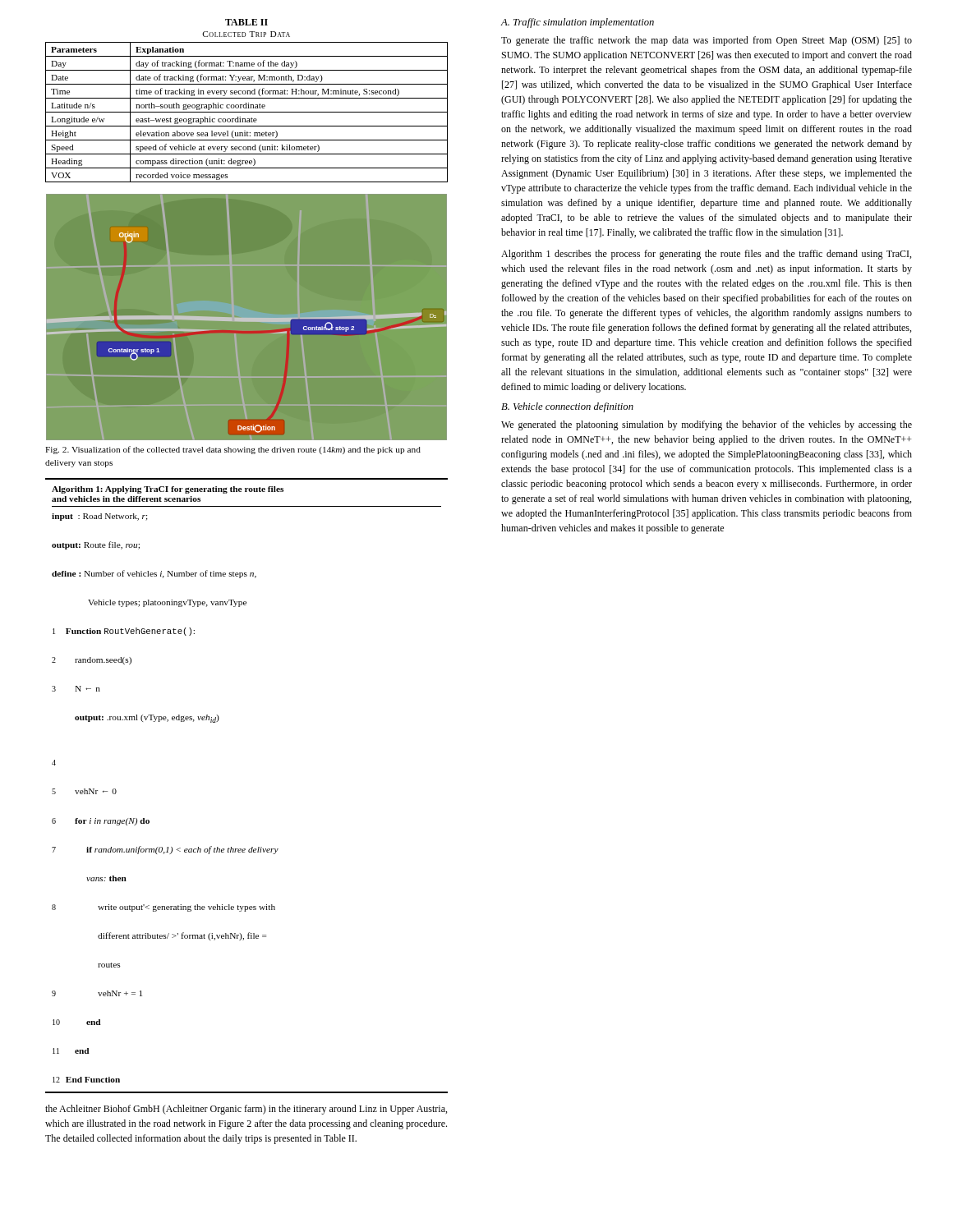Viewport: 953px width, 1232px height.
Task: Click on the caption that says "Fig. 2. Visualization of the"
Action: tap(233, 456)
